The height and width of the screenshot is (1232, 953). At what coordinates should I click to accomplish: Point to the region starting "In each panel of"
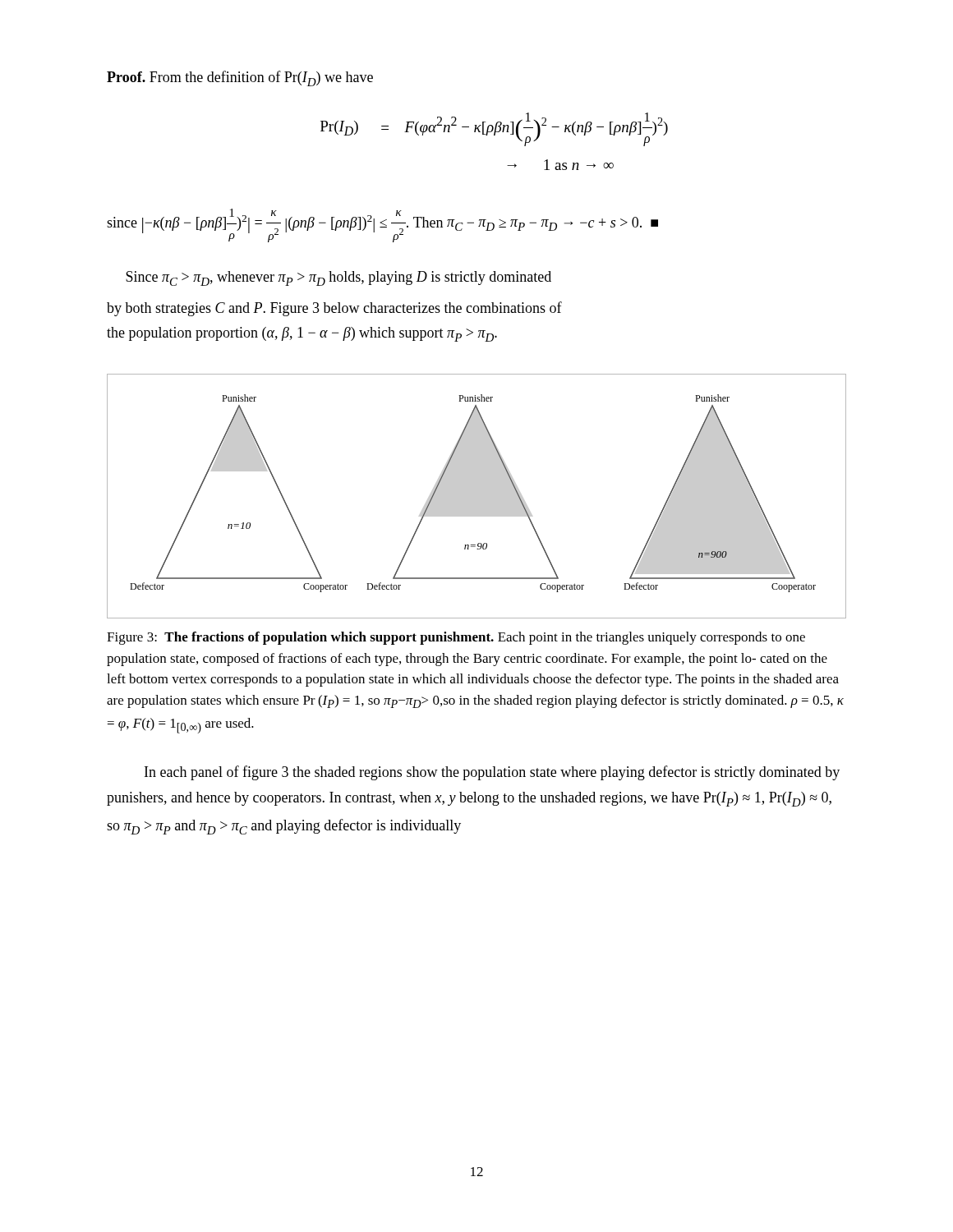point(473,800)
